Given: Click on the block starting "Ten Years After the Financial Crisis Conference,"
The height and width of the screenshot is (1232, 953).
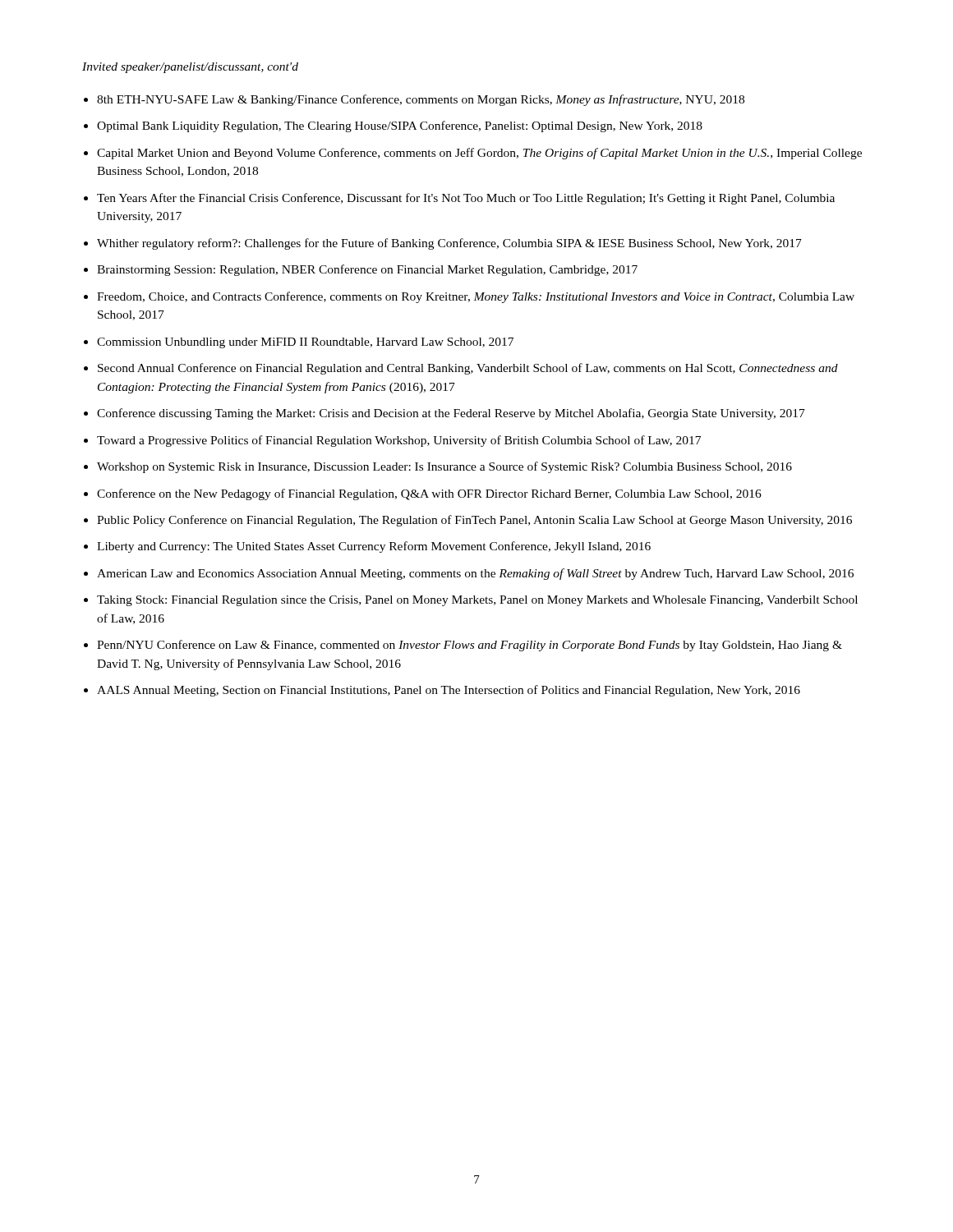Looking at the screenshot, I should coord(466,207).
